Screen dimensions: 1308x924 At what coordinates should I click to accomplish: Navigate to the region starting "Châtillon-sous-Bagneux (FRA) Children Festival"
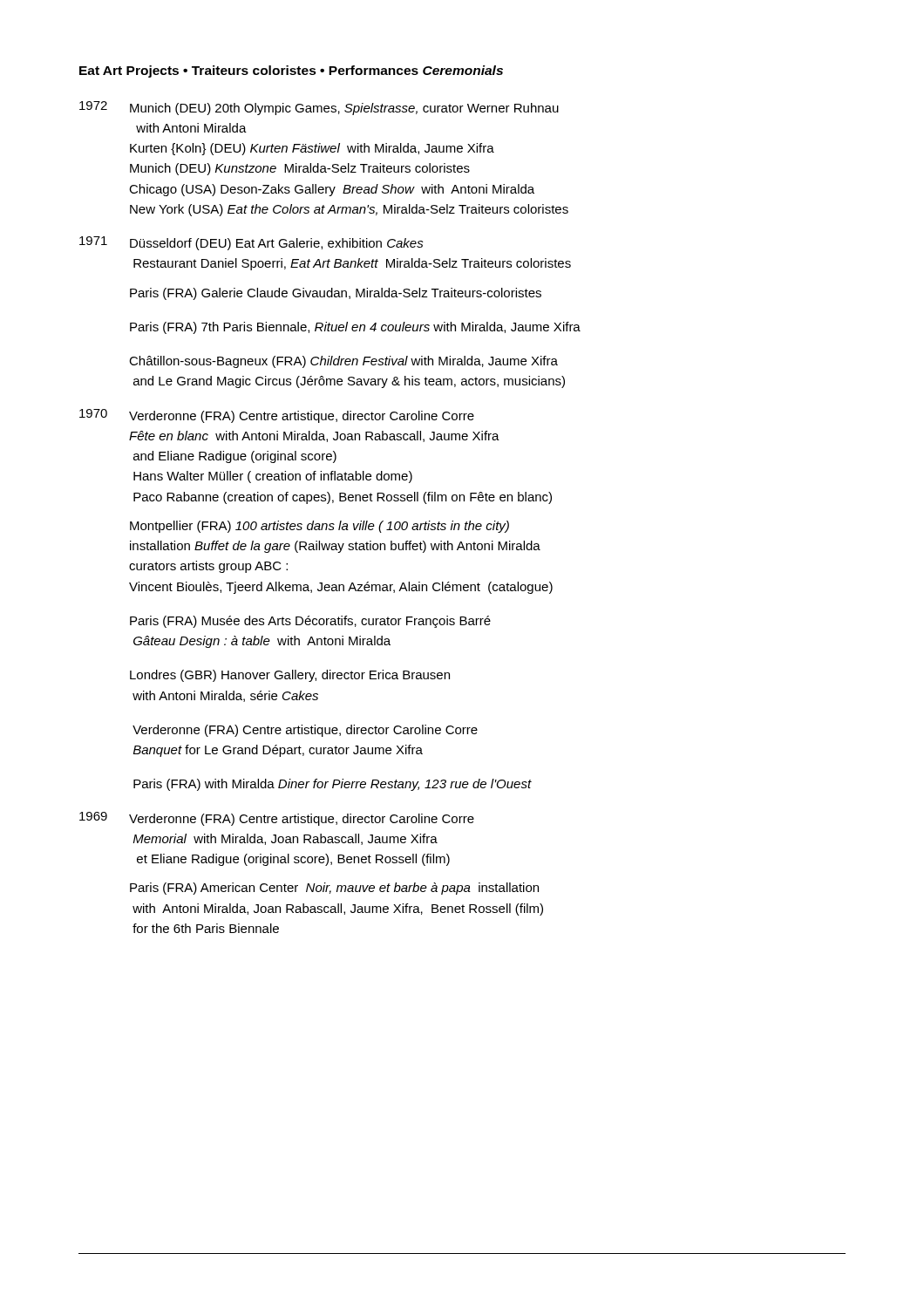click(347, 371)
